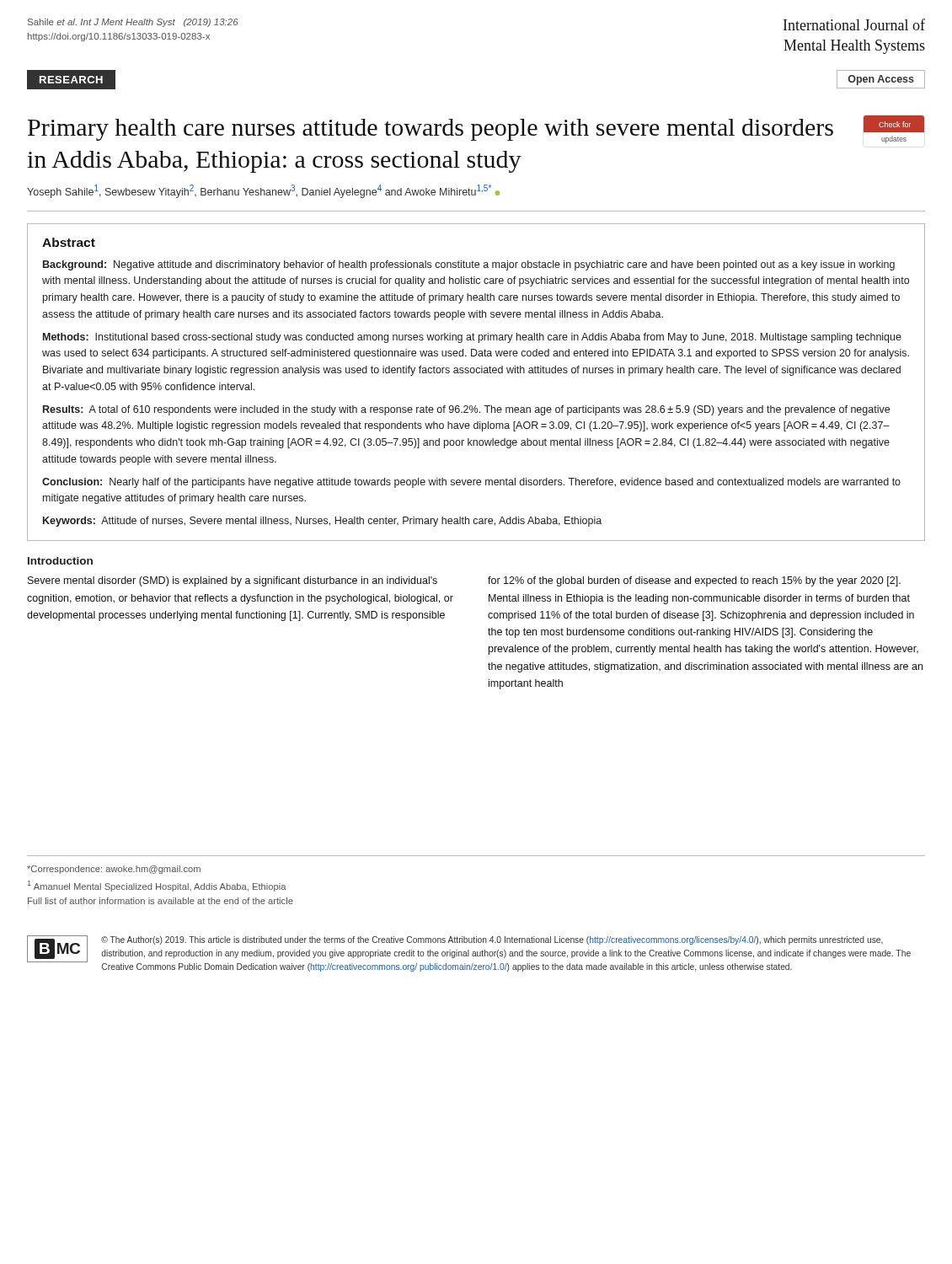Find the text block starting "Results: A total of 610 respondents were"
The height and width of the screenshot is (1264, 952).
coord(466,434)
